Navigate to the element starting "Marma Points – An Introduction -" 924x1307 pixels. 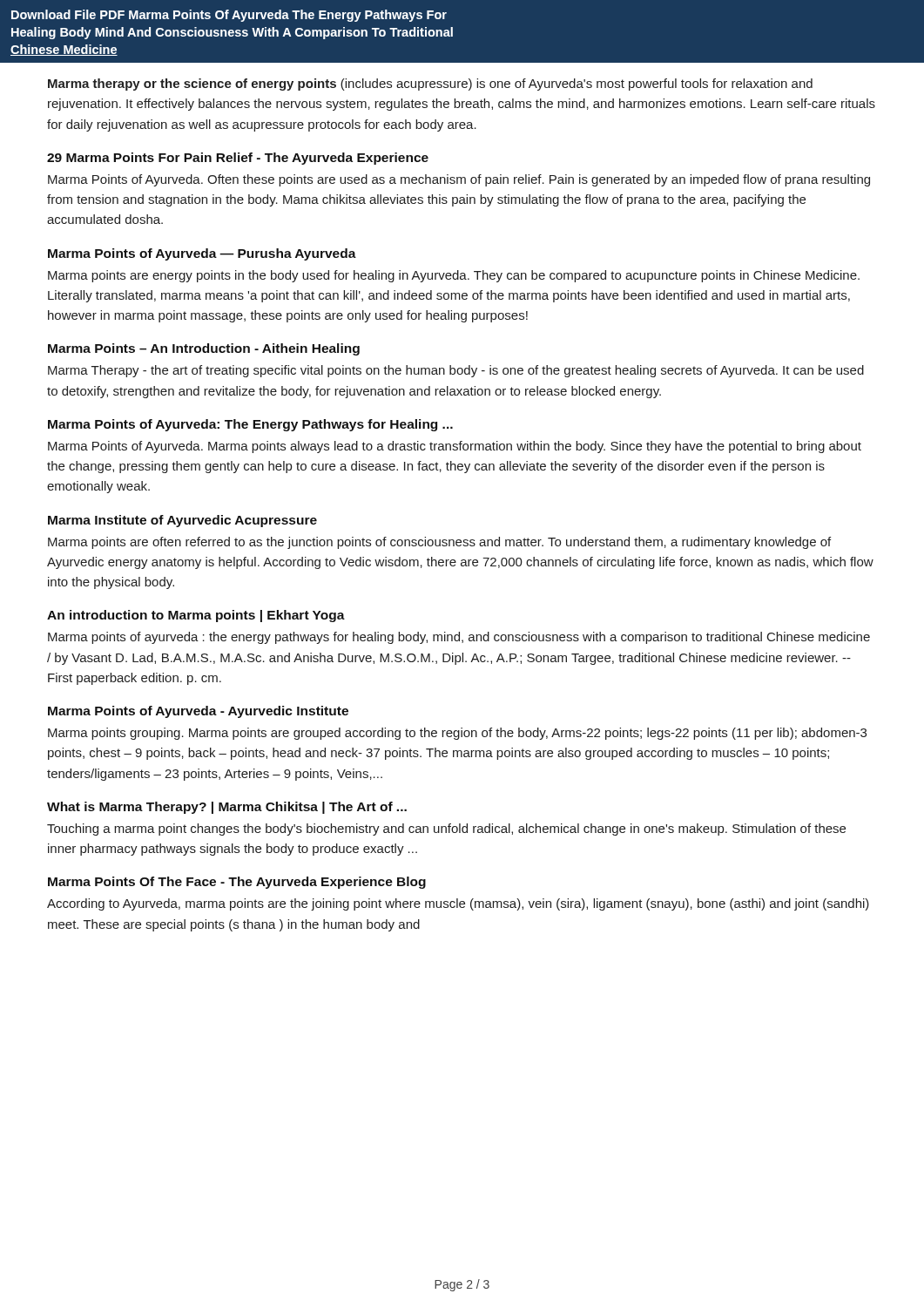(204, 348)
